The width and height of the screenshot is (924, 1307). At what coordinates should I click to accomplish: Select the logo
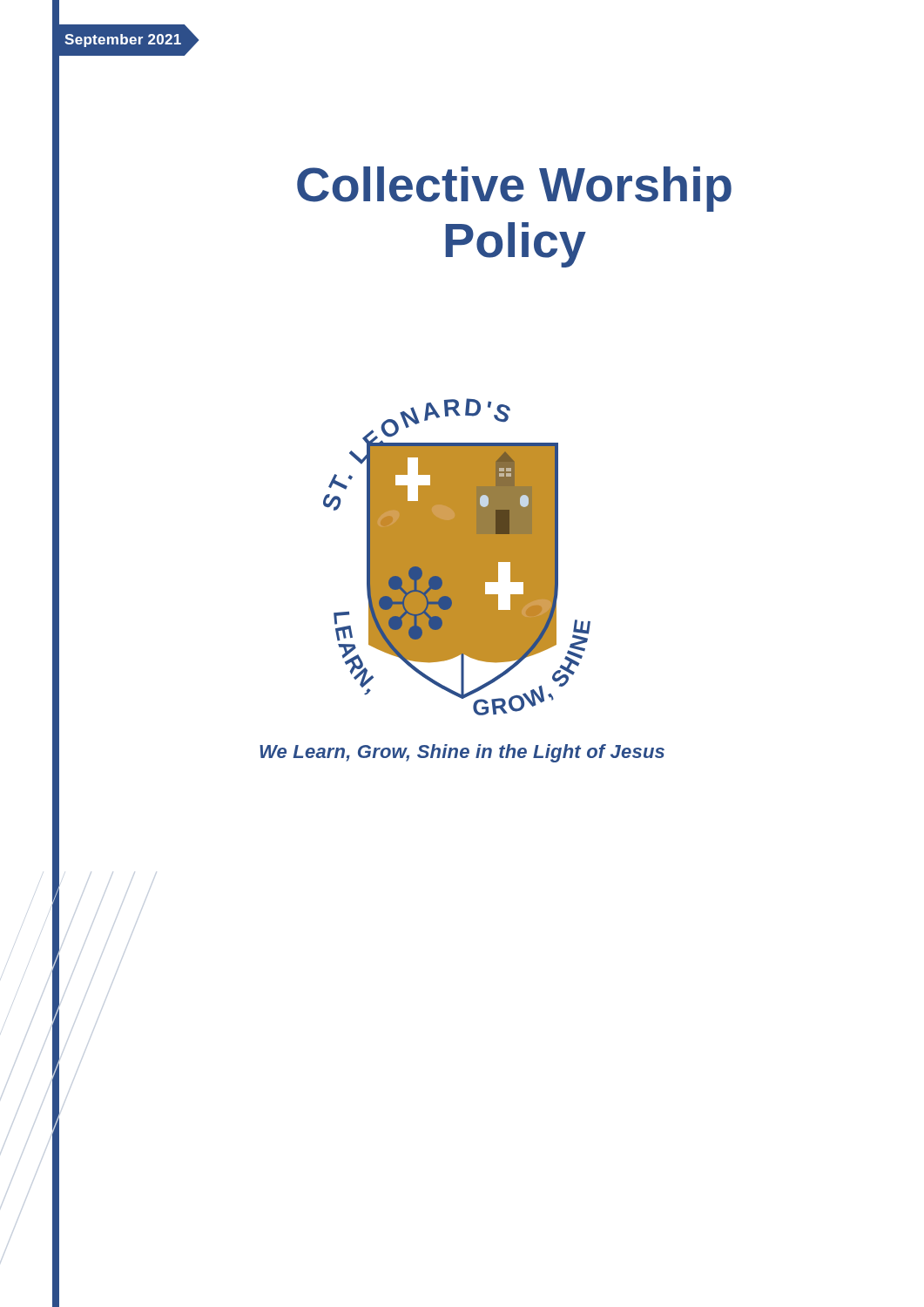(x=462, y=549)
